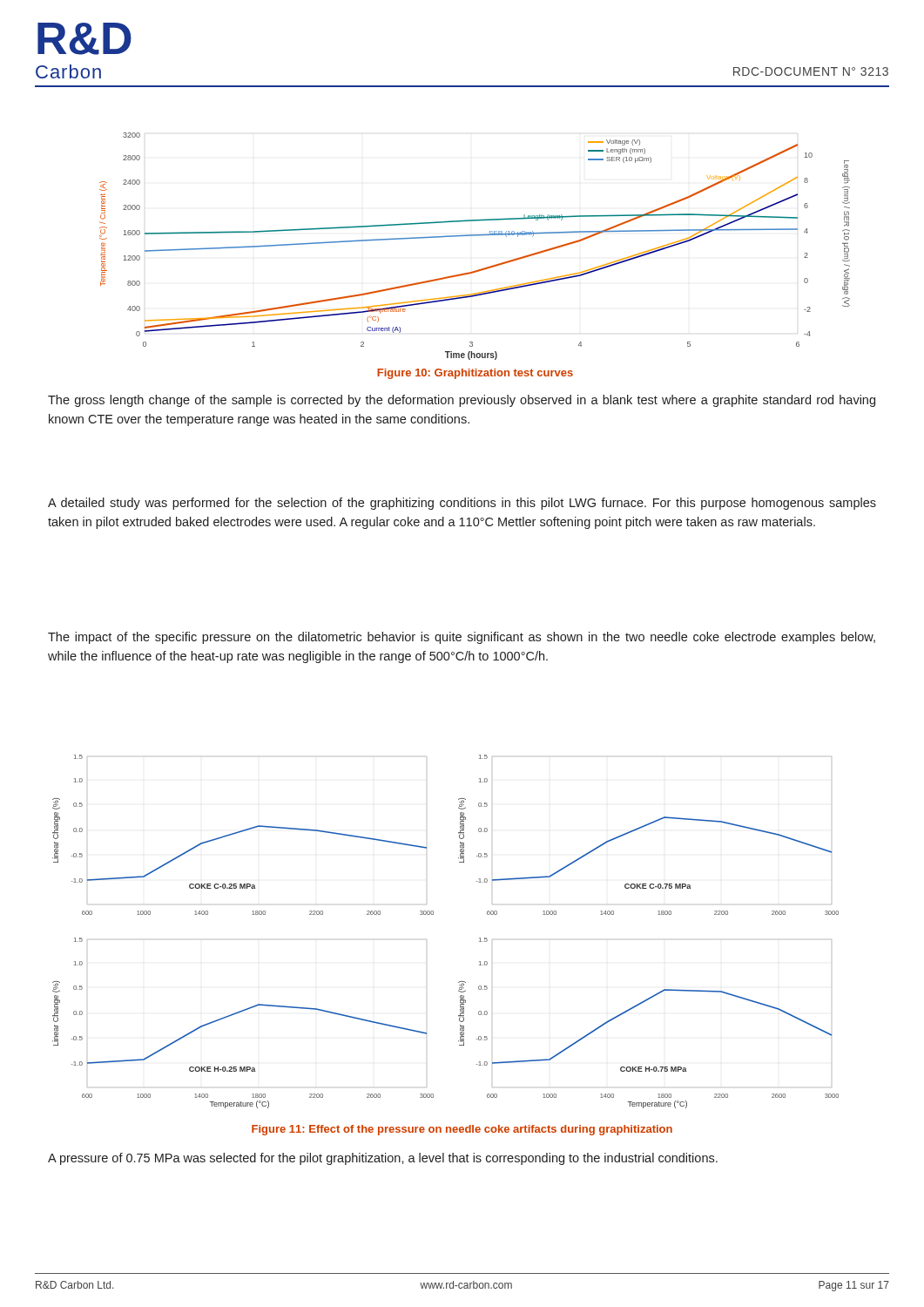Click the passage that begins "The gross length change of"
The width and height of the screenshot is (924, 1307).
tap(462, 410)
